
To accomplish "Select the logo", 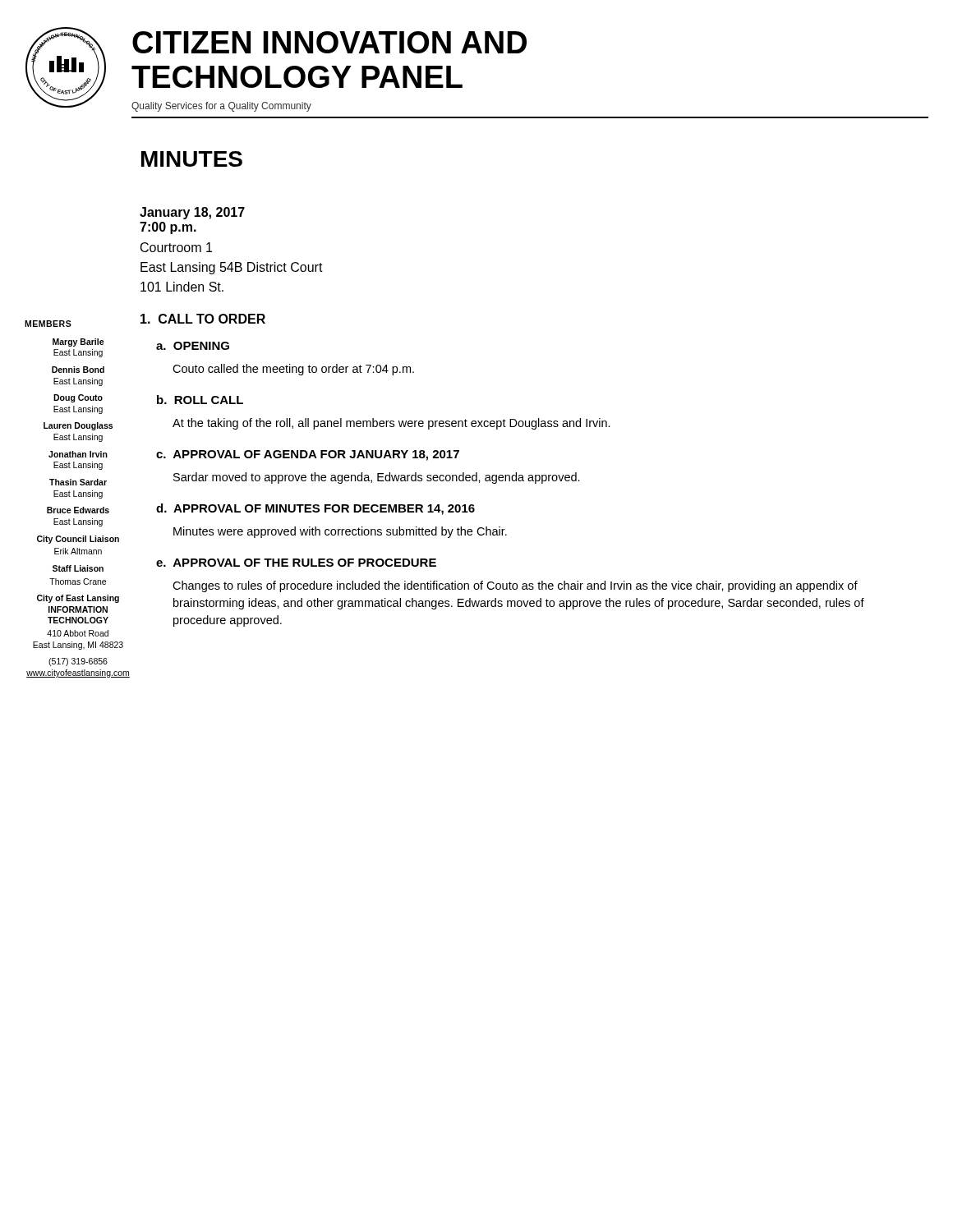I will click(x=70, y=69).
